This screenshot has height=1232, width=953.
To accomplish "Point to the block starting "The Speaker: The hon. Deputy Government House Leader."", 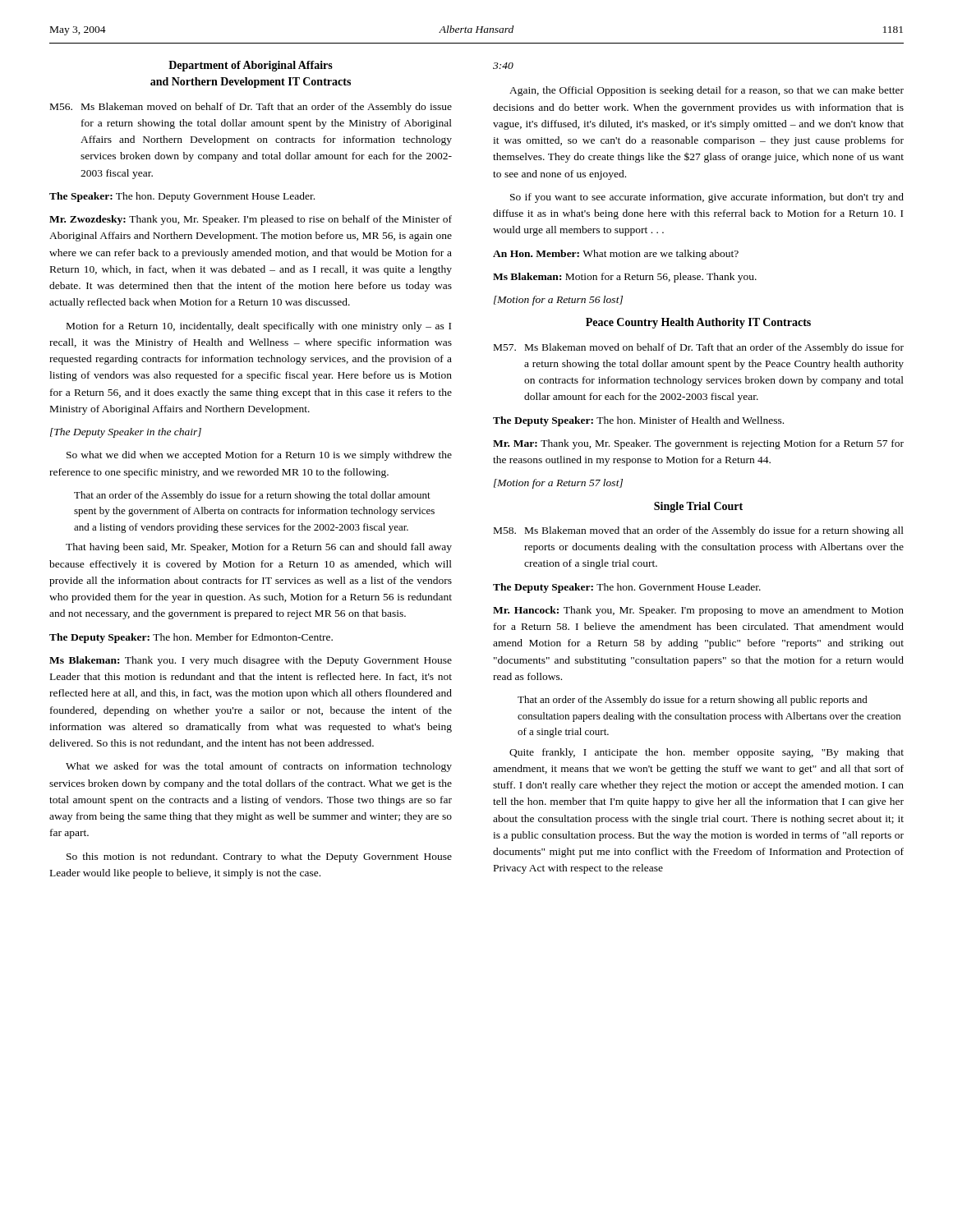I will (x=182, y=196).
